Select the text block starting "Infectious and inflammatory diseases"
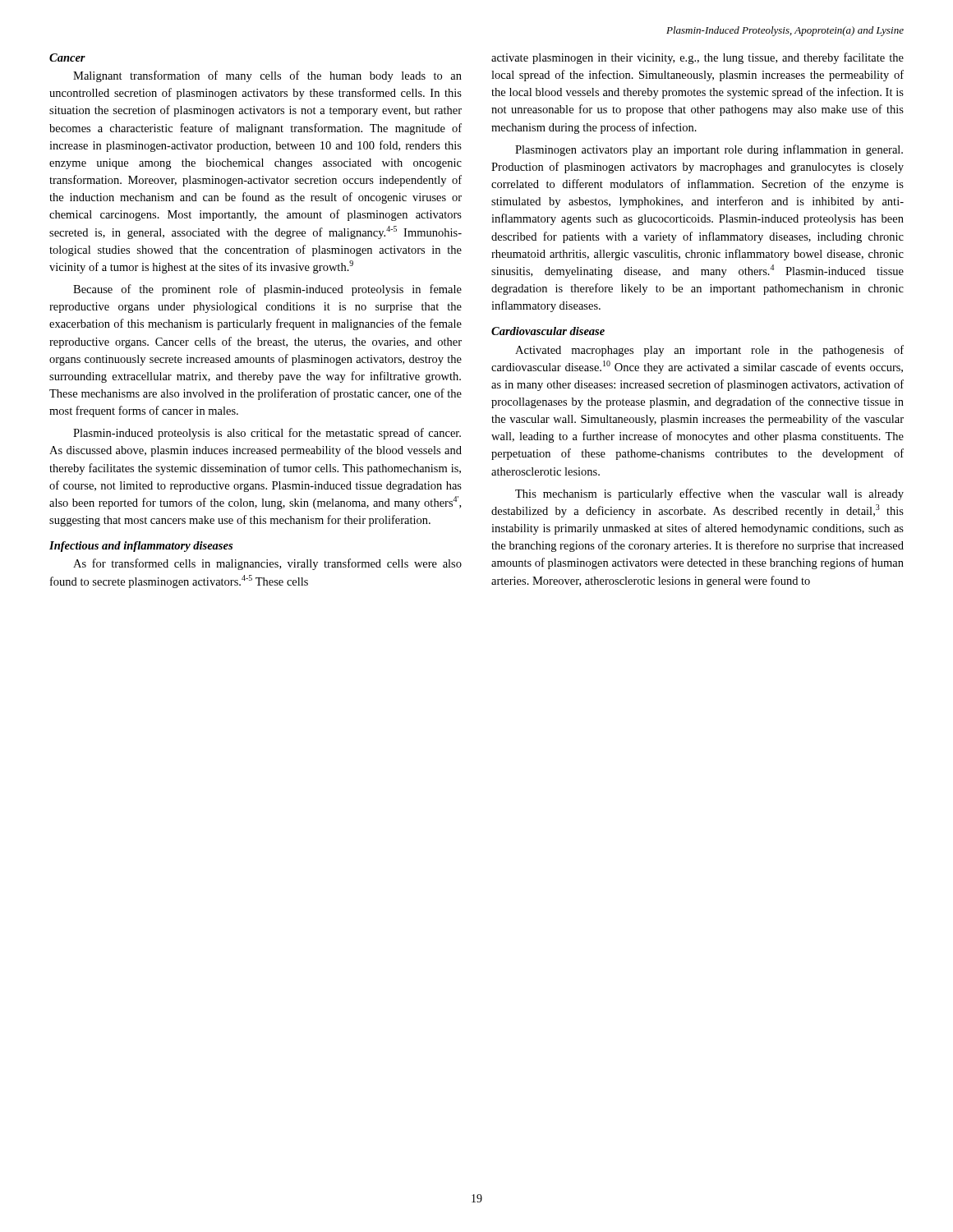The width and height of the screenshot is (953, 1232). 141,546
